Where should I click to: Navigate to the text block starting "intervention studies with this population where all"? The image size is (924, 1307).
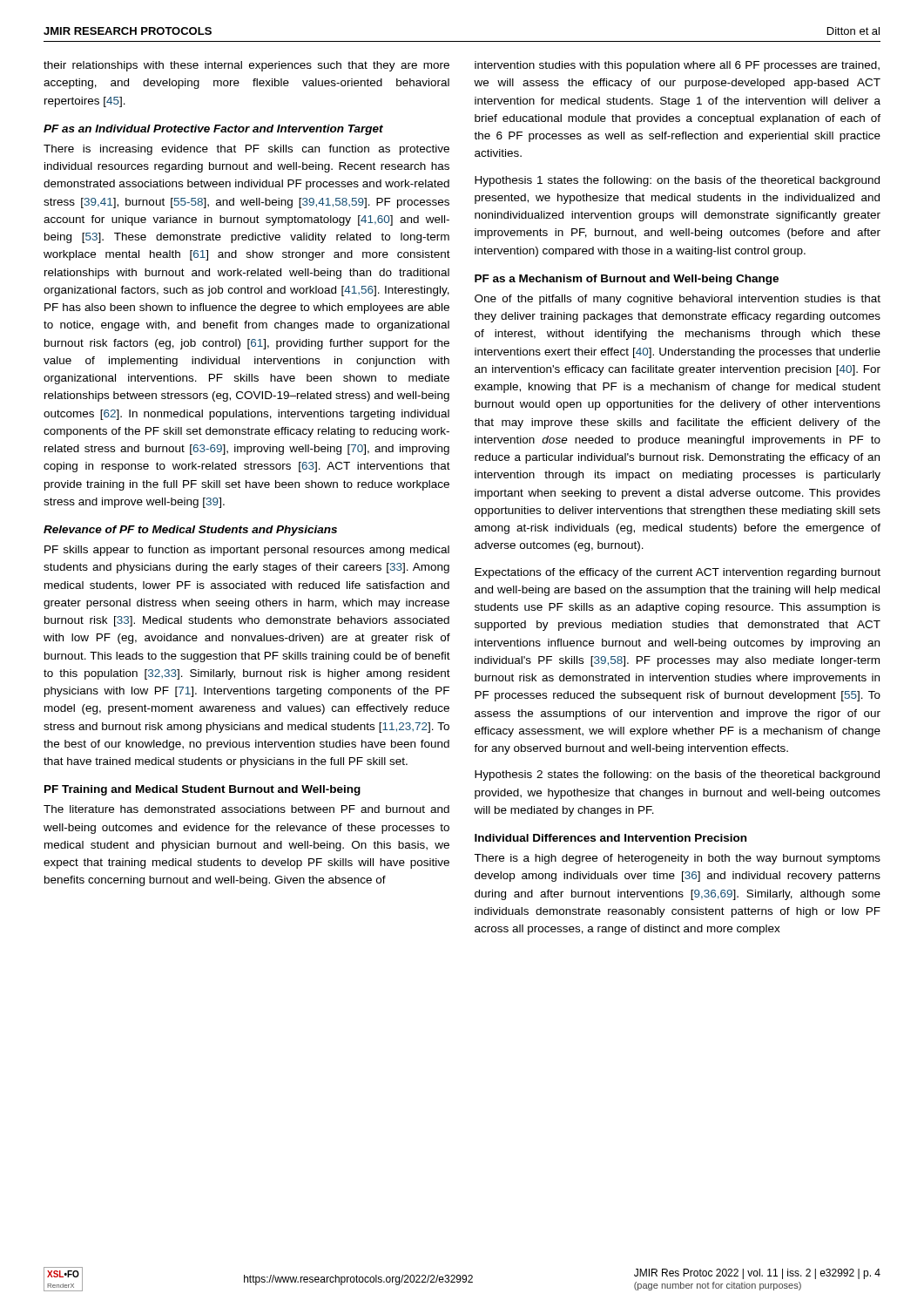point(677,109)
